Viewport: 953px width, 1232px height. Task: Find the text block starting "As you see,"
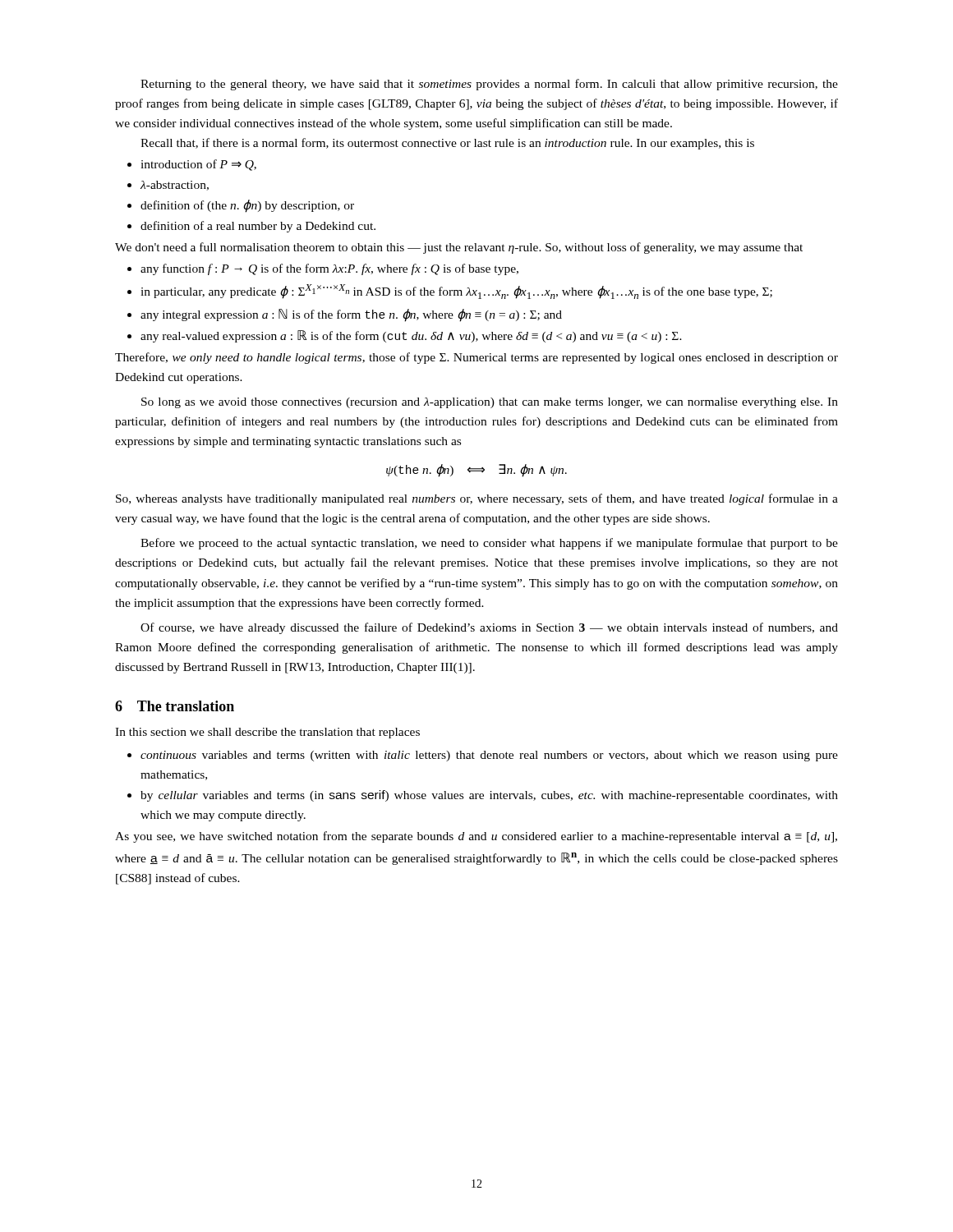[x=476, y=857]
